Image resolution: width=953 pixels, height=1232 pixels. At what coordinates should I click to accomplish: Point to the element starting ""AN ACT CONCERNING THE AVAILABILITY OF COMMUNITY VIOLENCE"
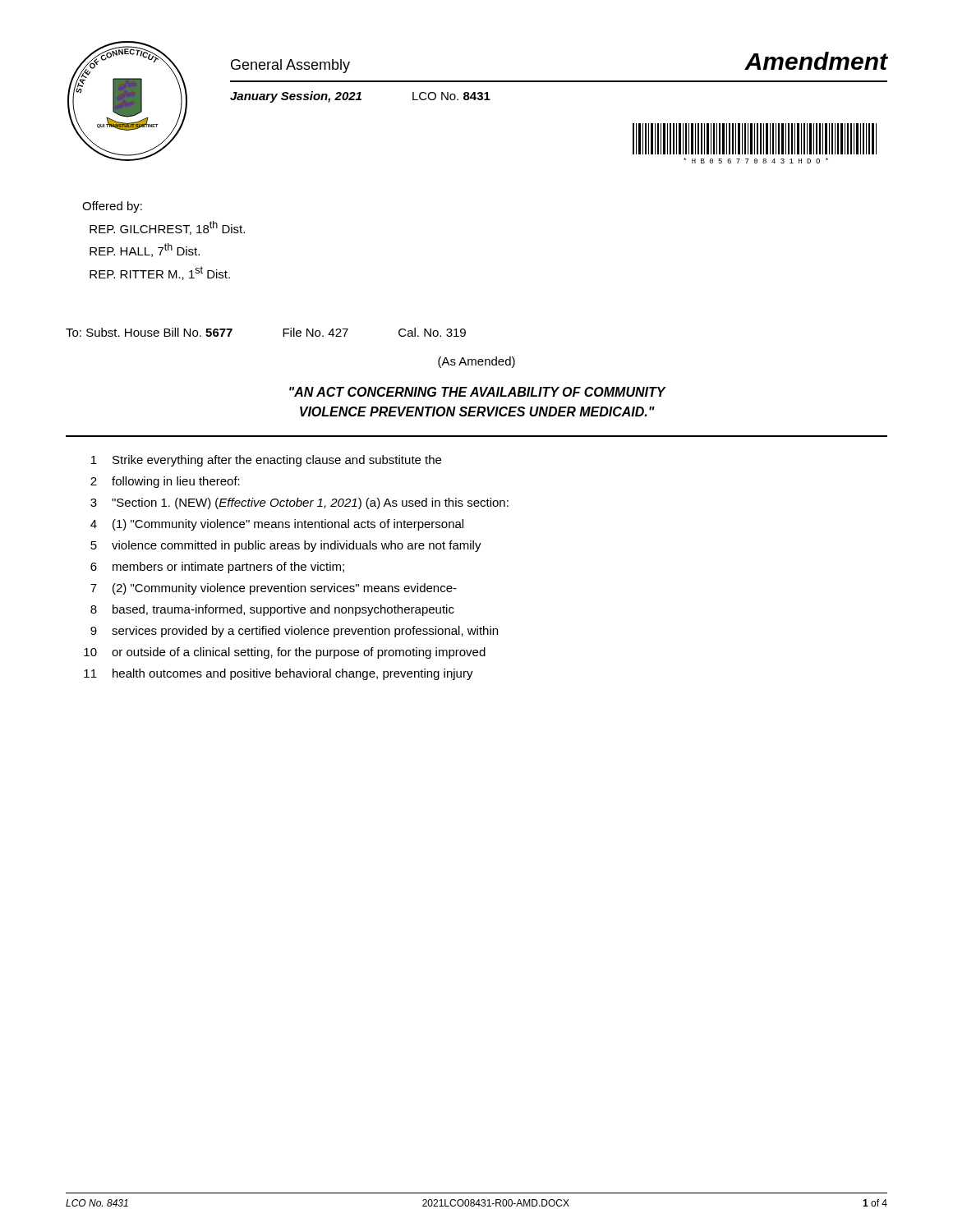click(476, 402)
